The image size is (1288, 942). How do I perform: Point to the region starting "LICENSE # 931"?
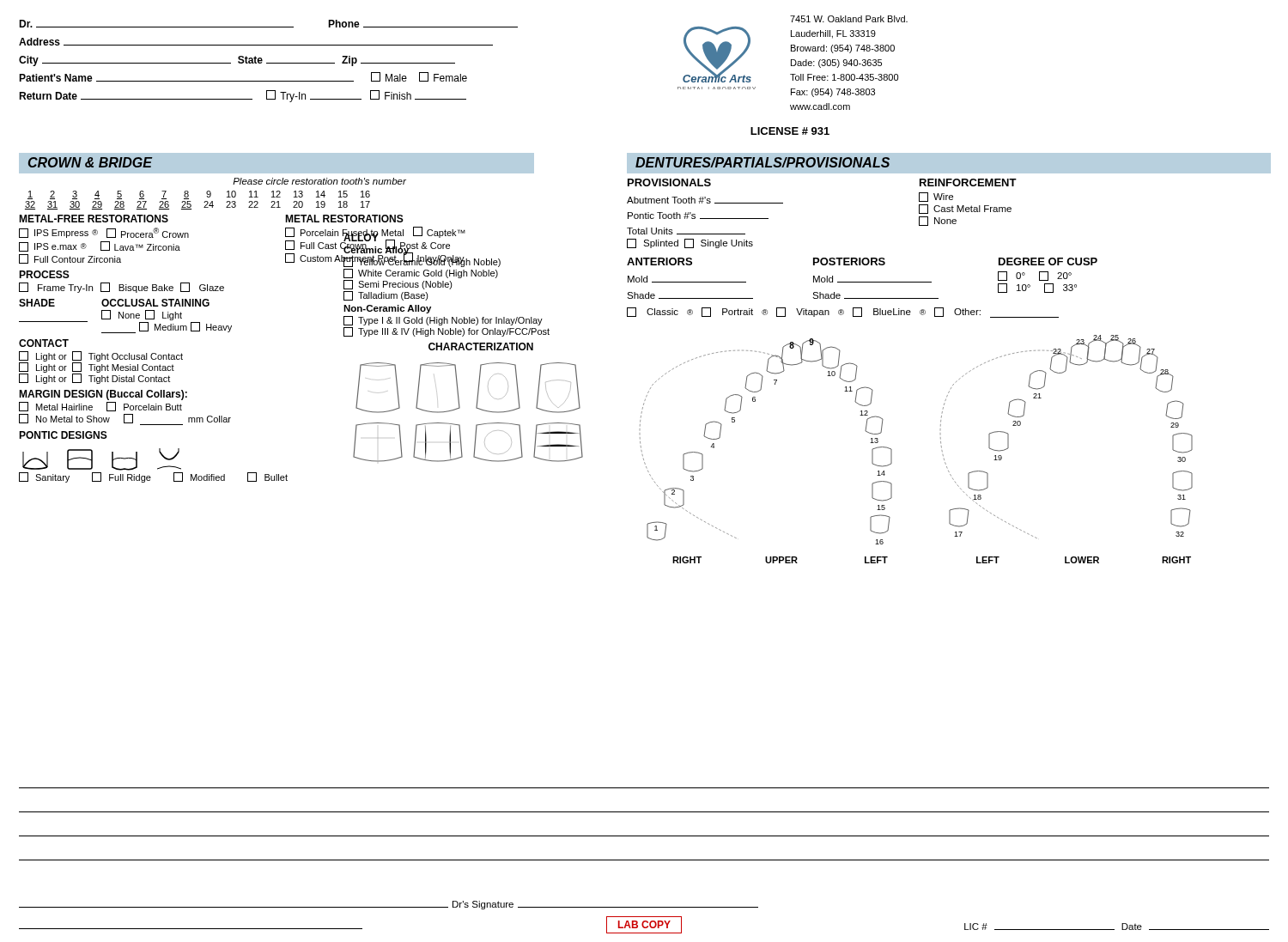pyautogui.click(x=790, y=131)
